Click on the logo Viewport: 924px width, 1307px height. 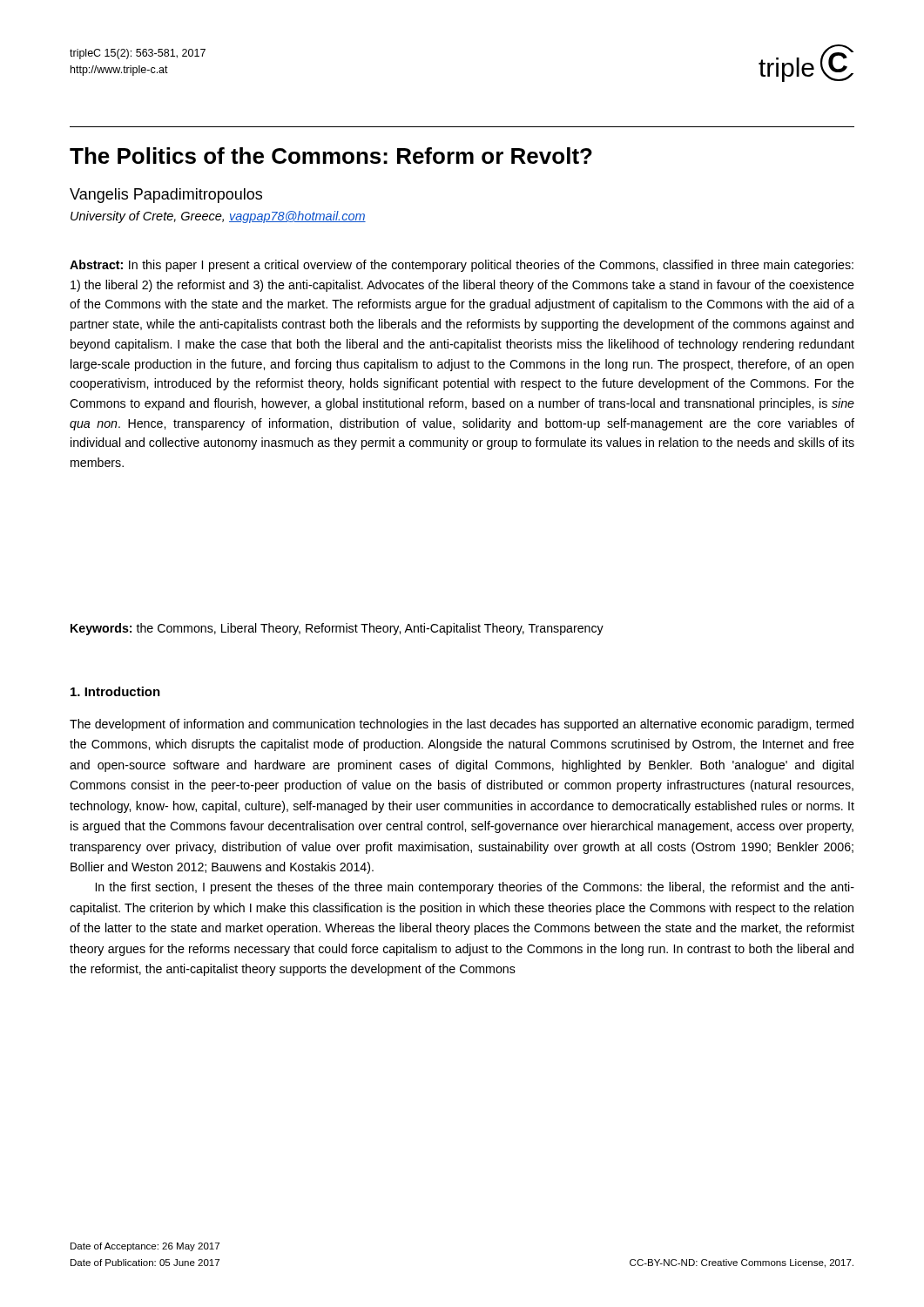click(806, 65)
